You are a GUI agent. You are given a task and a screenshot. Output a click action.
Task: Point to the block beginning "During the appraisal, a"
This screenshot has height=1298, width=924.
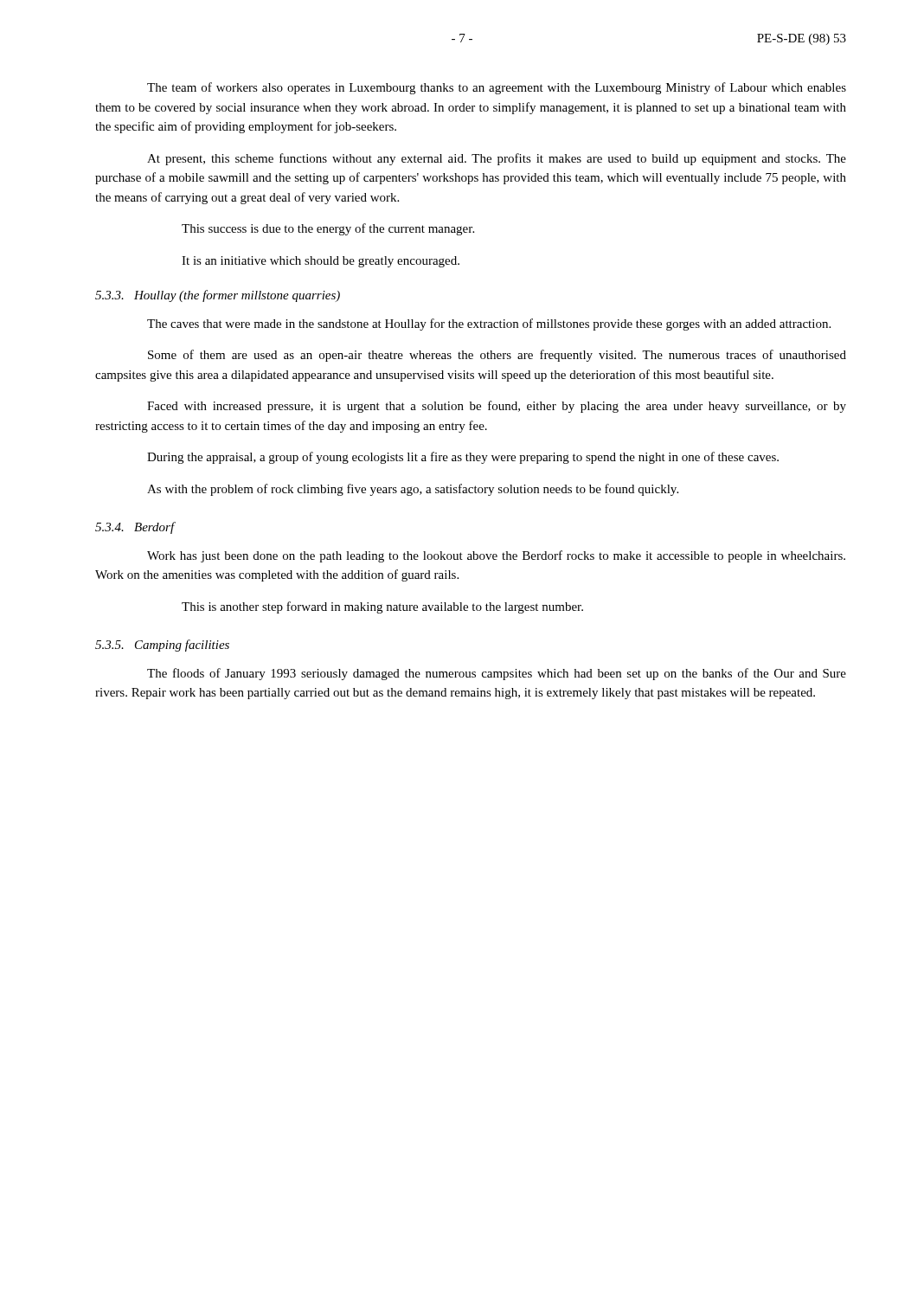point(463,457)
